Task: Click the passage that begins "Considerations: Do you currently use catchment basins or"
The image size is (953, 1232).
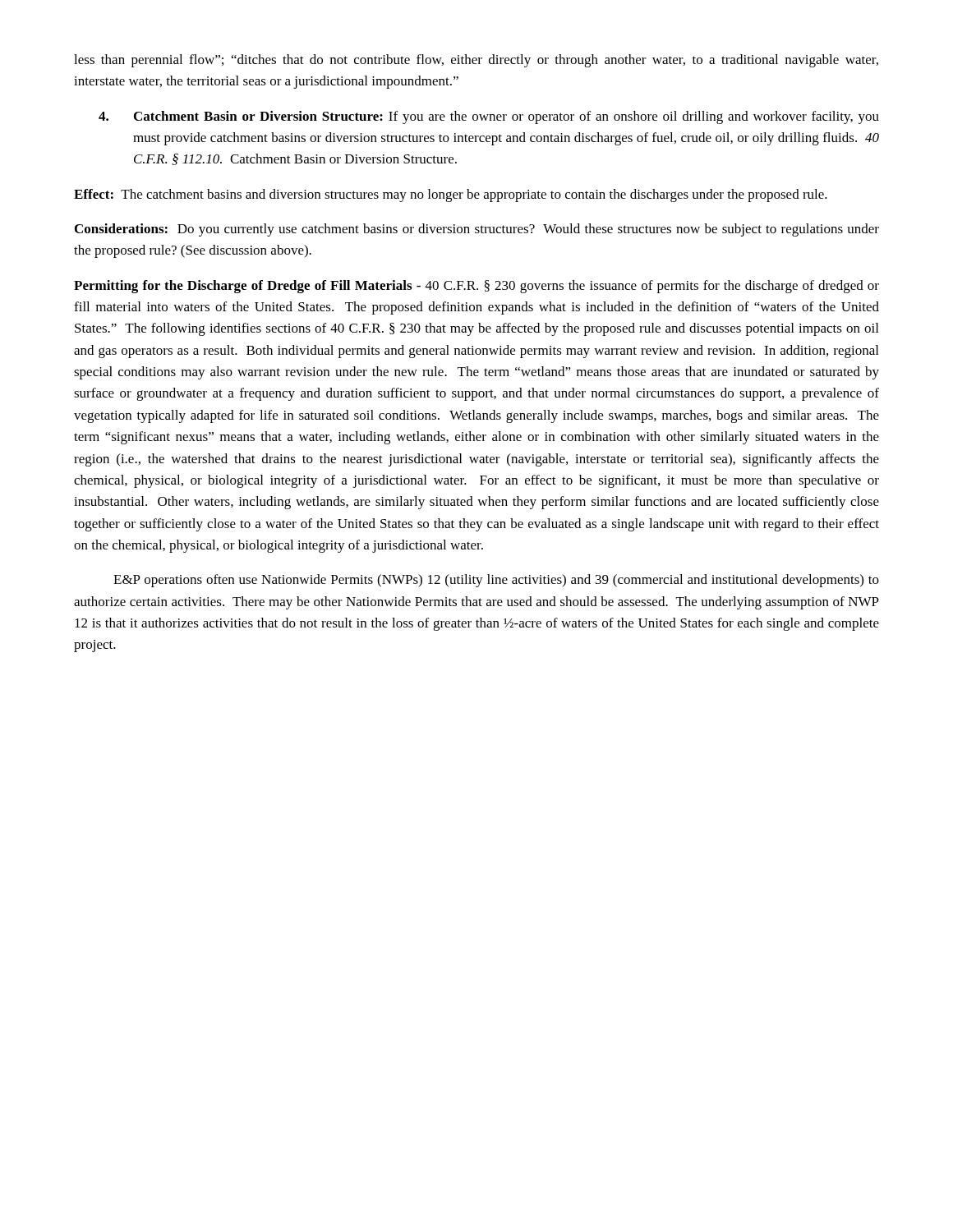Action: click(x=476, y=240)
